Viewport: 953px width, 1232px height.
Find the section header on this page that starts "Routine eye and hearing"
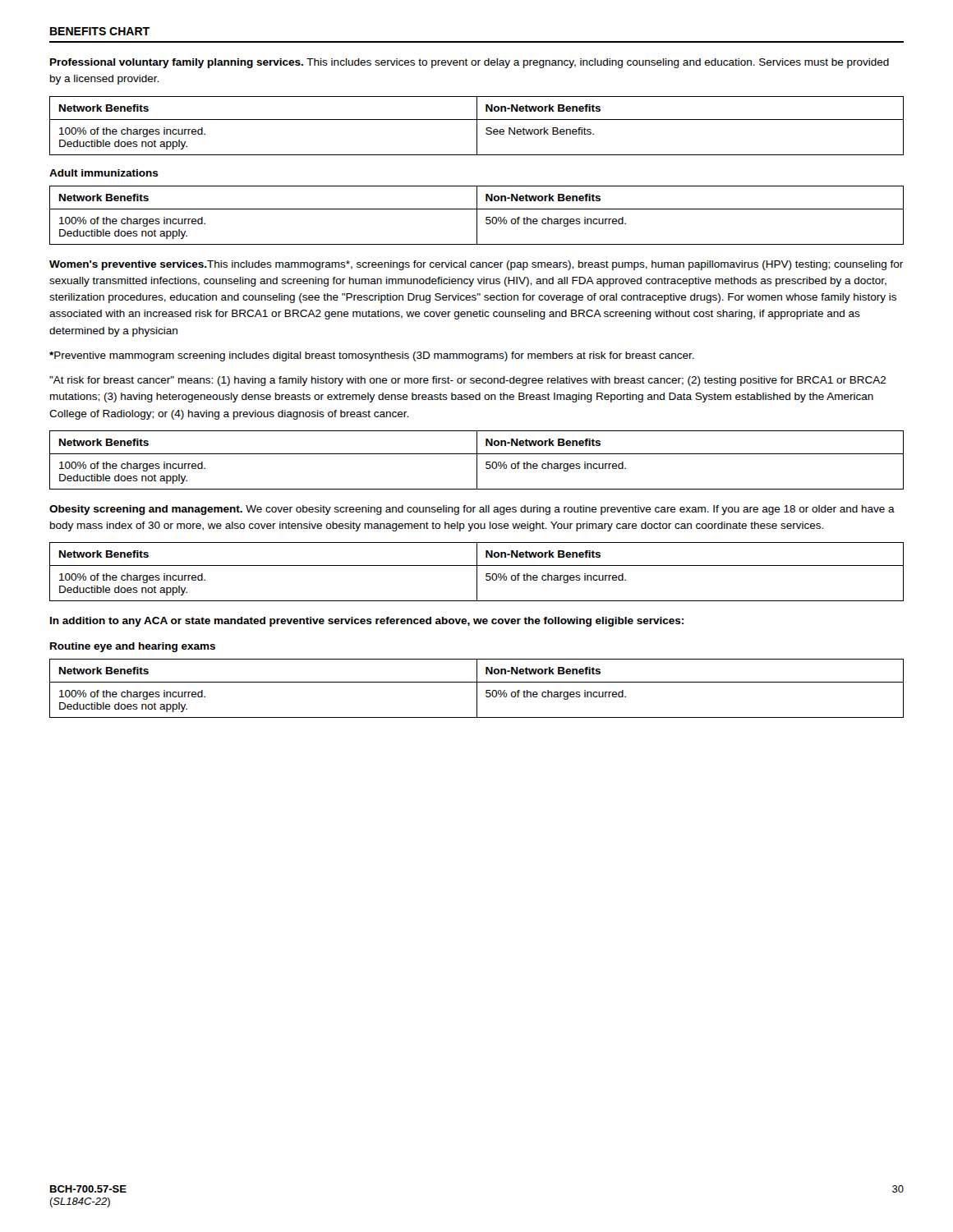[x=133, y=646]
